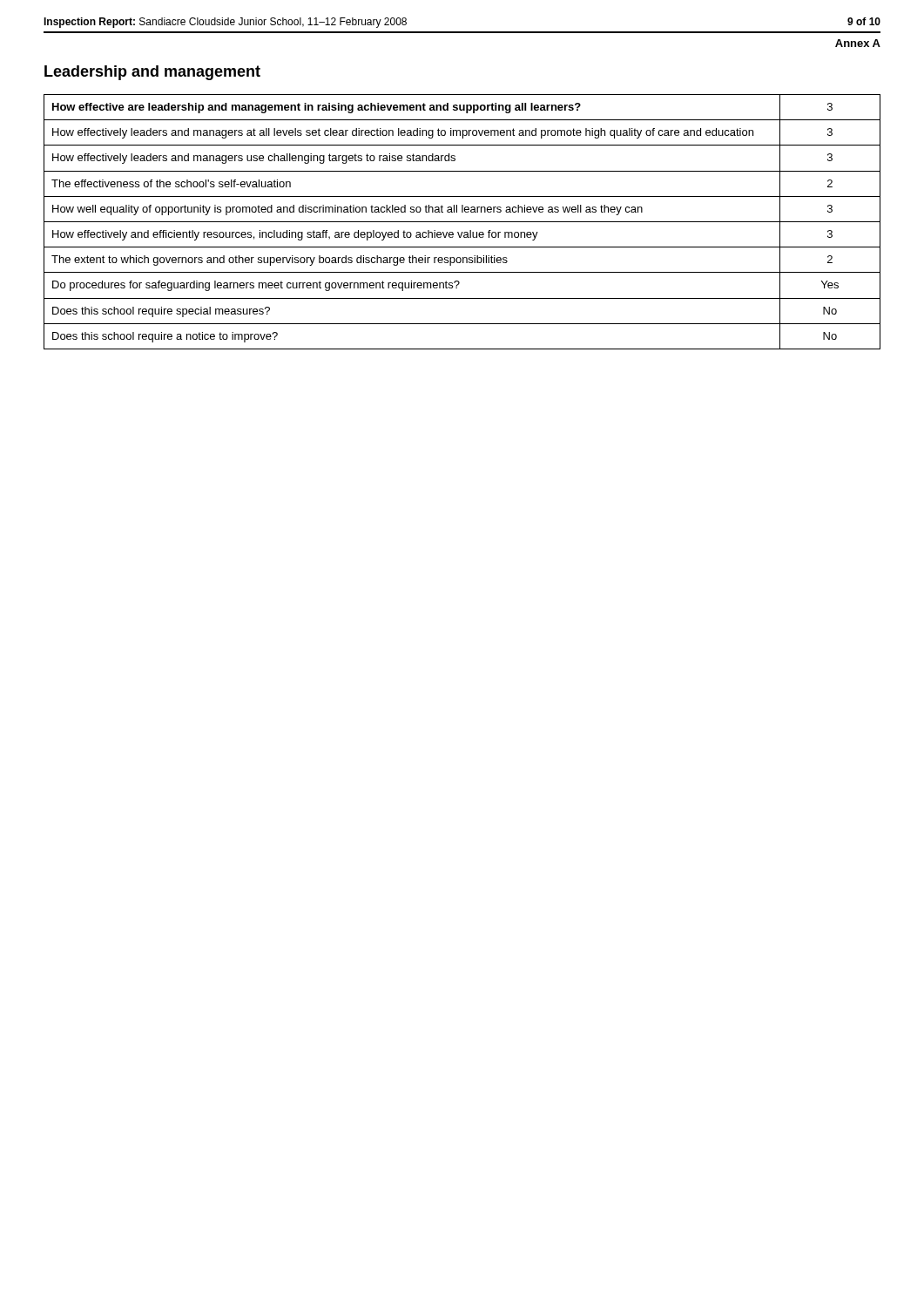Locate the text "Annex A"
This screenshot has width=924, height=1307.
858,43
